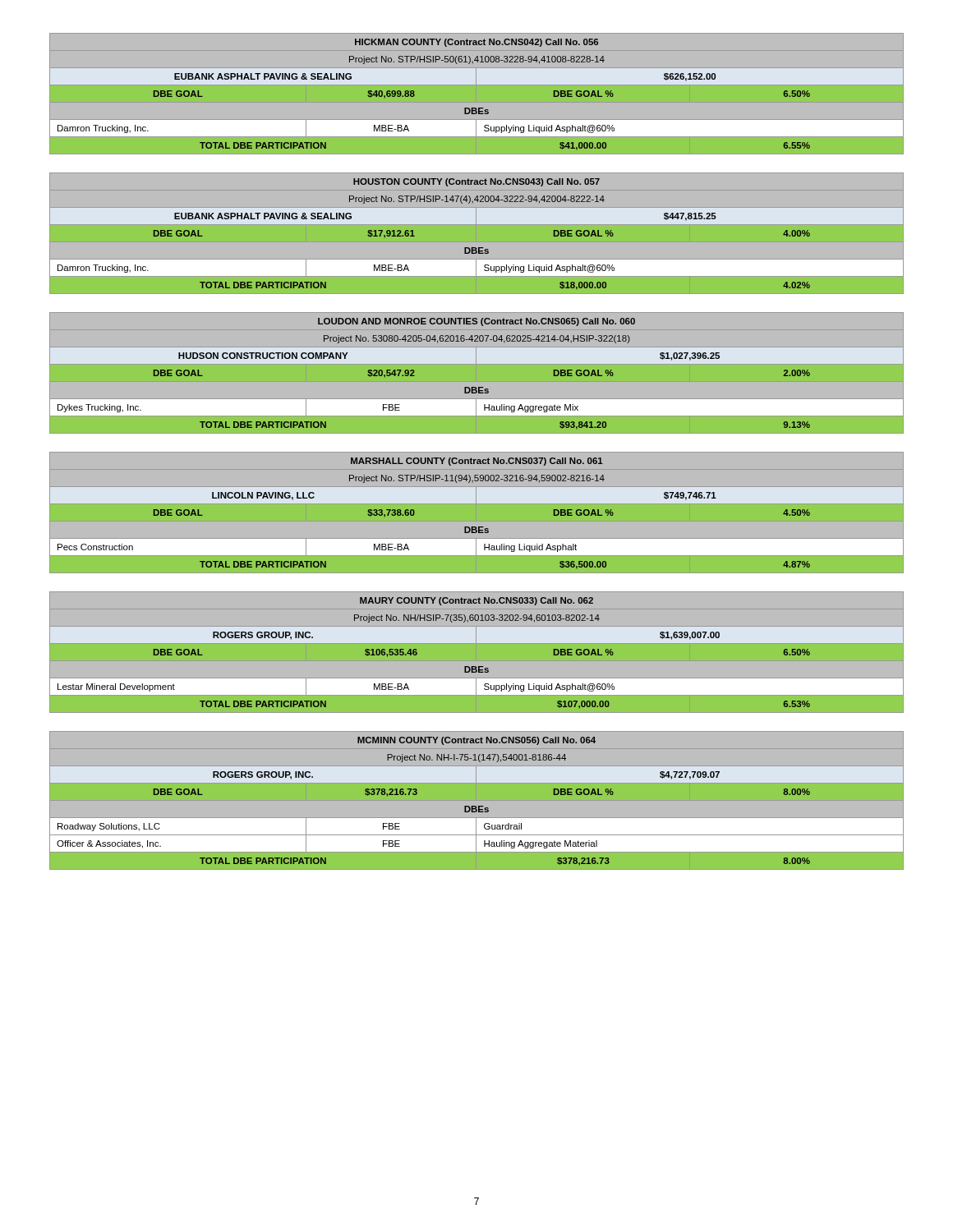Click on the table containing "Project No. STP/HSIP-50(61),41008-3228-94,41008-8228-14"
The width and height of the screenshot is (953, 1232).
coord(476,94)
